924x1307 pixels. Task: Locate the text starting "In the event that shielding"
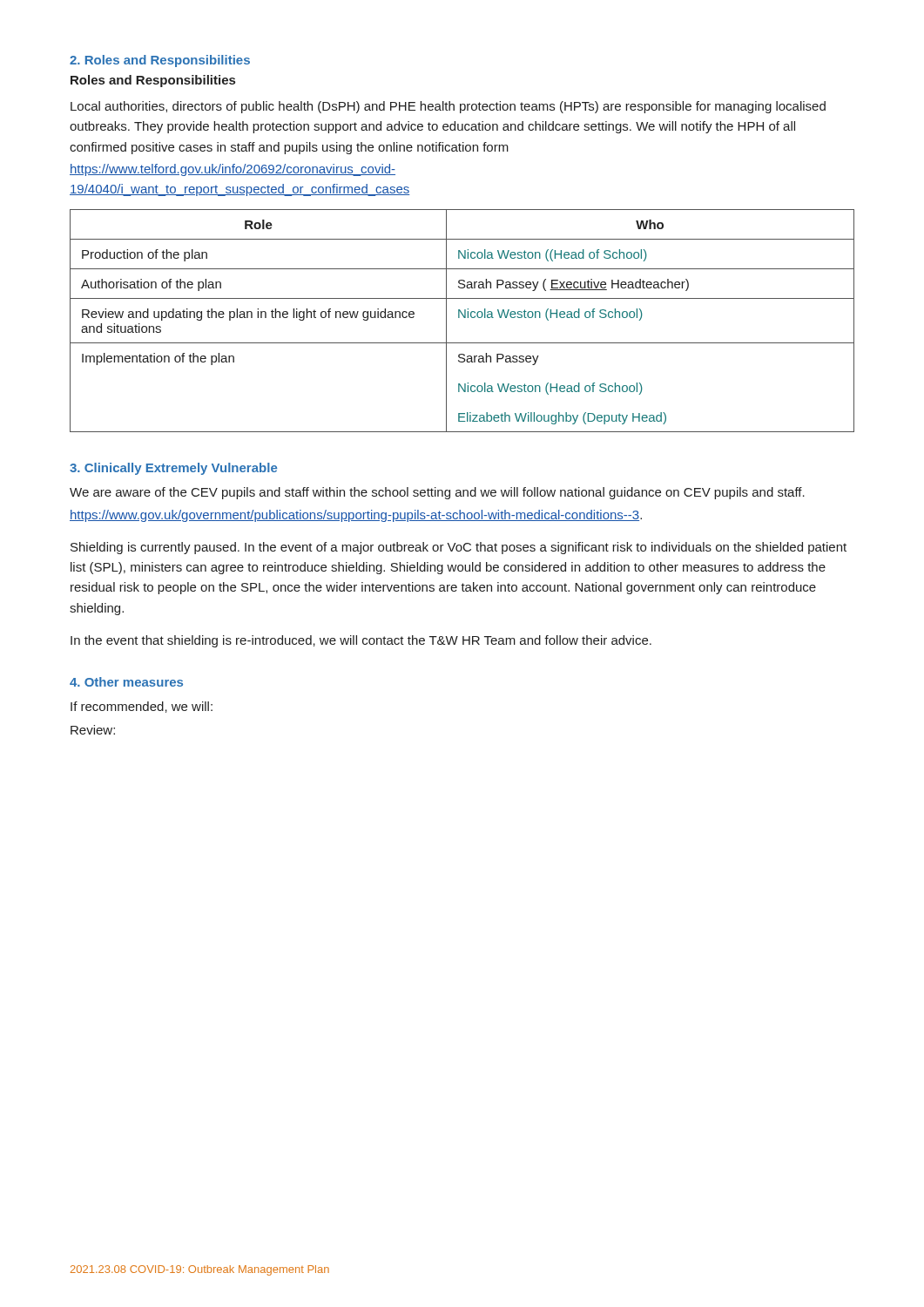pos(361,640)
